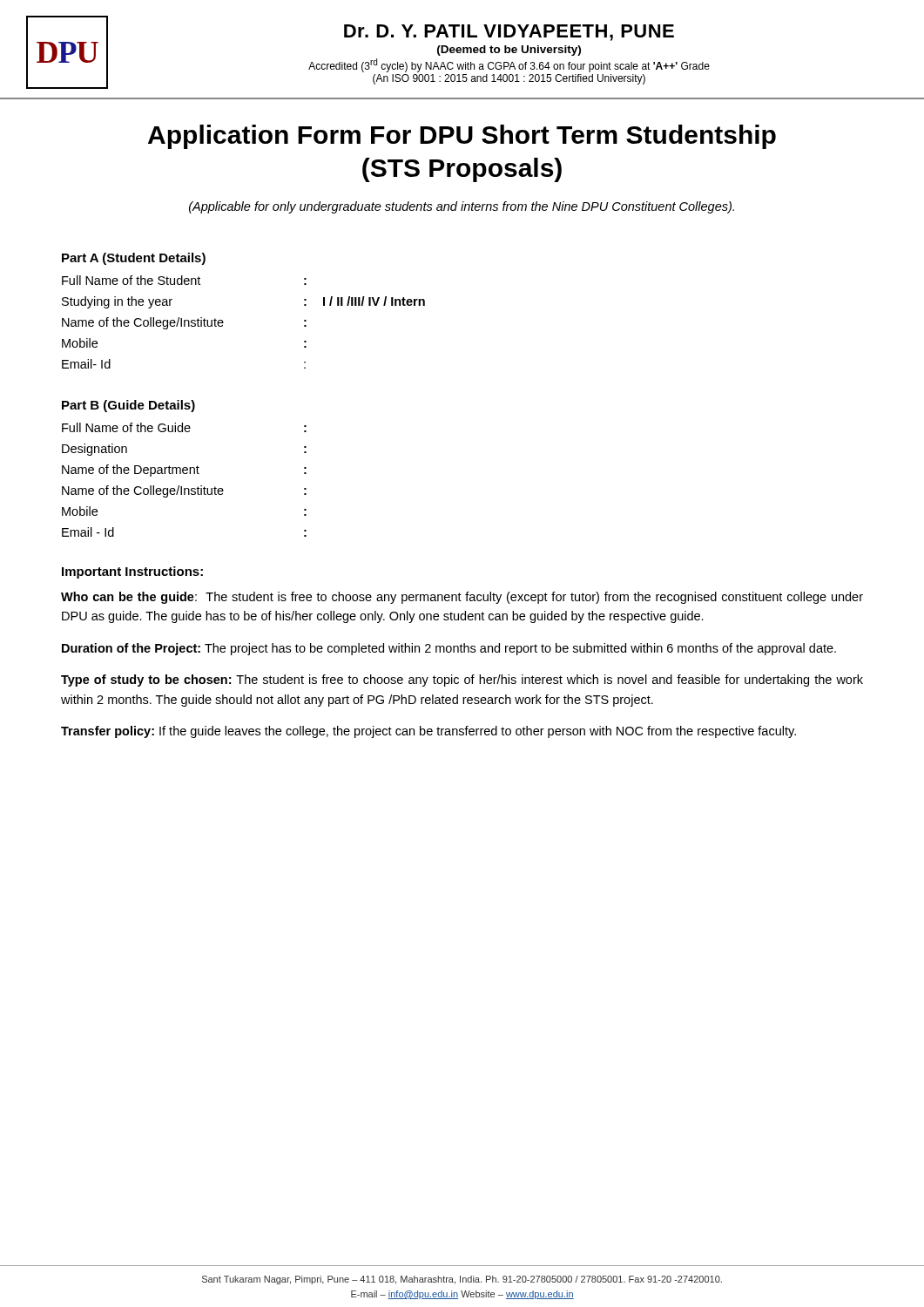Locate the list item that says "Full Name of the Student :"
The image size is (924, 1307).
[188, 281]
